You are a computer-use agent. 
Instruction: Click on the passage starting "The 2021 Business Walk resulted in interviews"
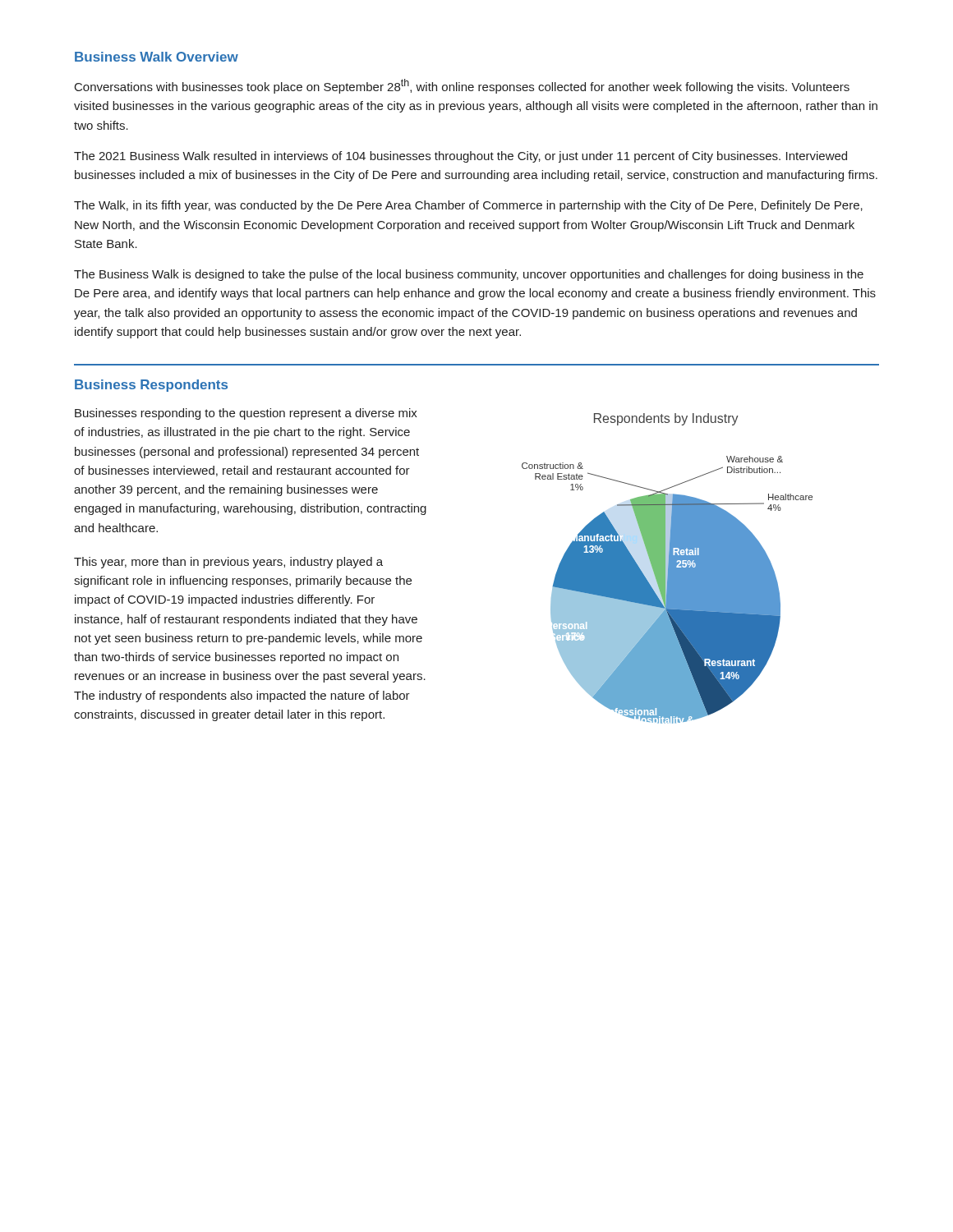coord(476,165)
